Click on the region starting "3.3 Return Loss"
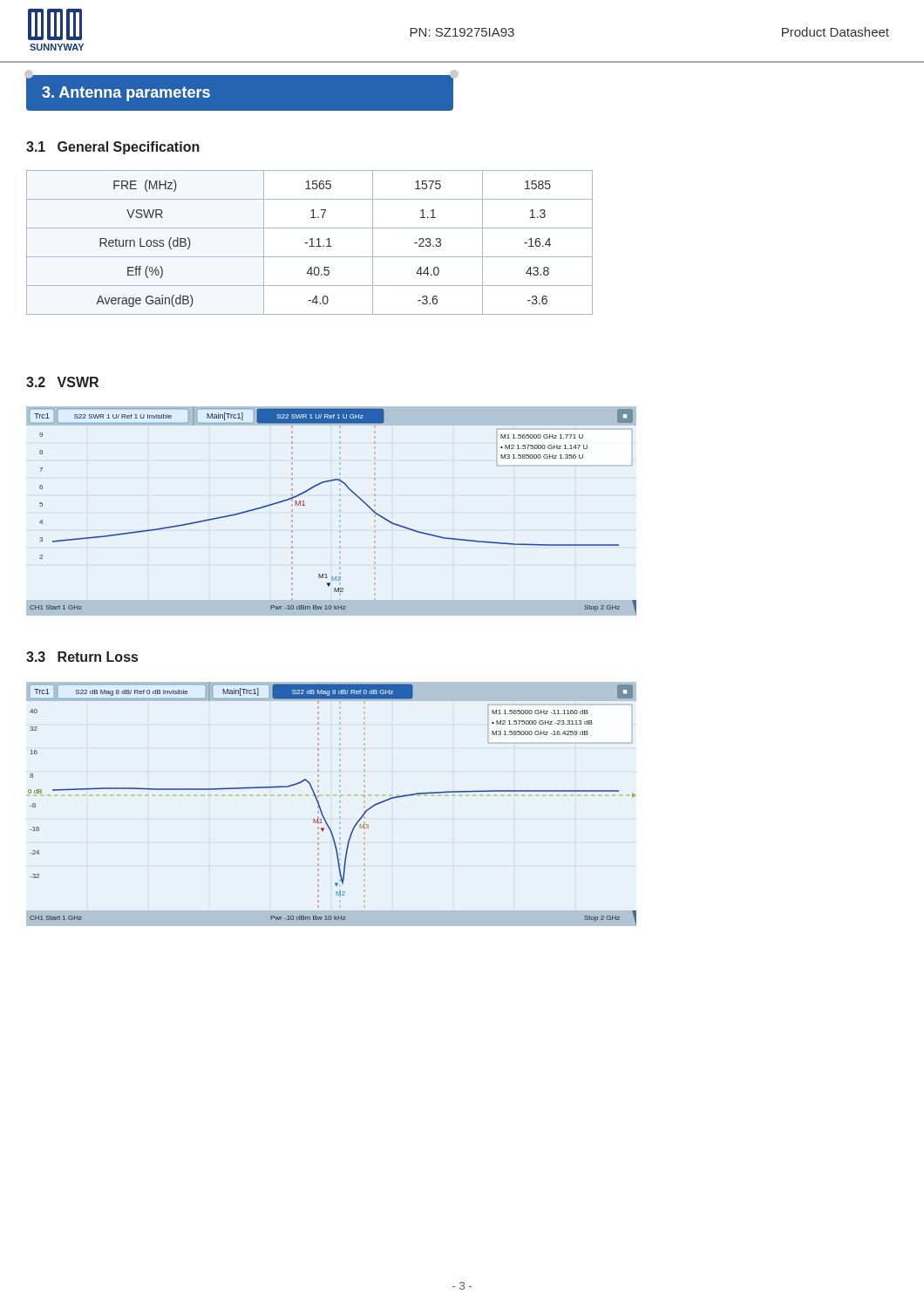 (82, 657)
